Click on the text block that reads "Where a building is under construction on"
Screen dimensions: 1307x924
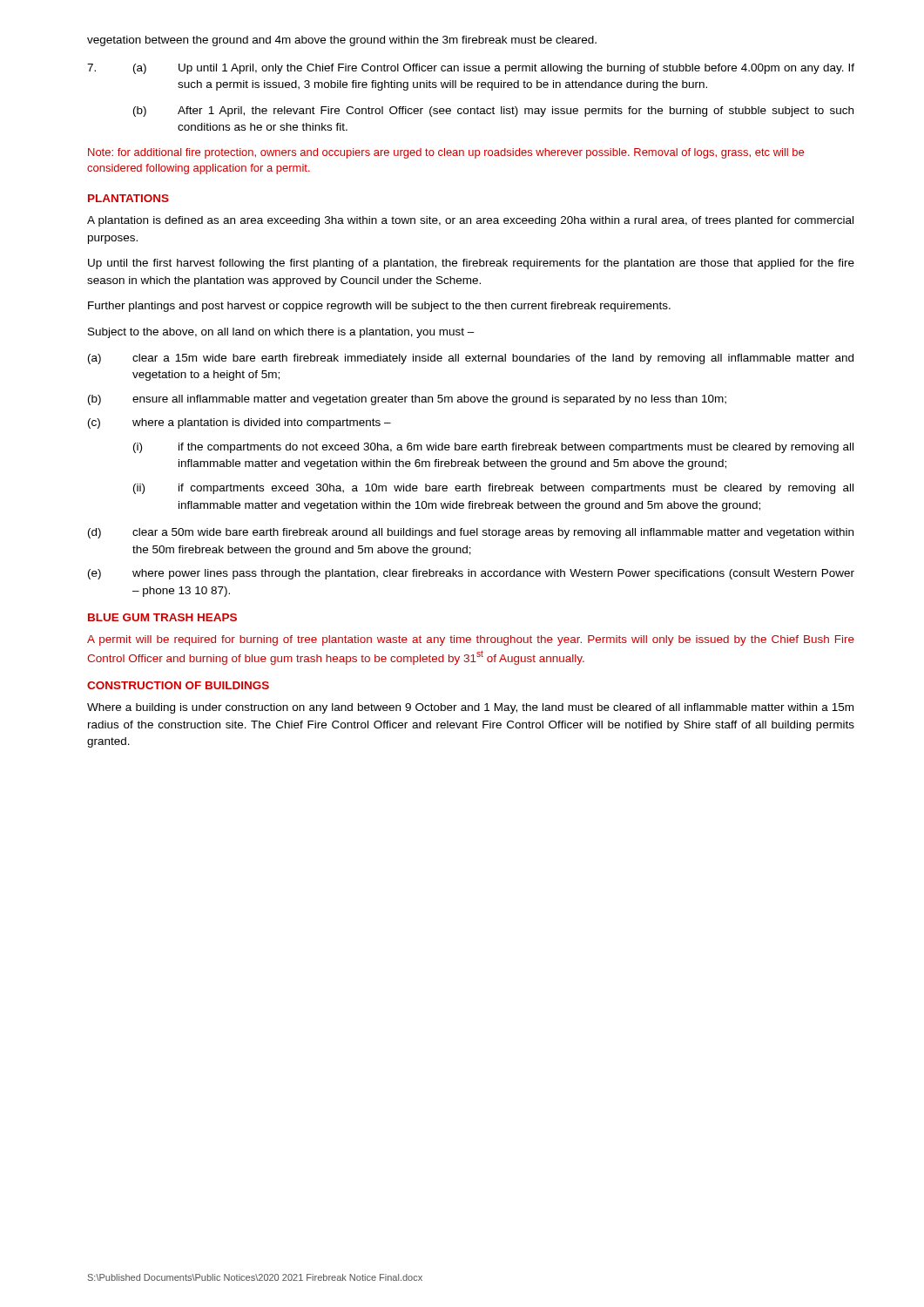471,724
